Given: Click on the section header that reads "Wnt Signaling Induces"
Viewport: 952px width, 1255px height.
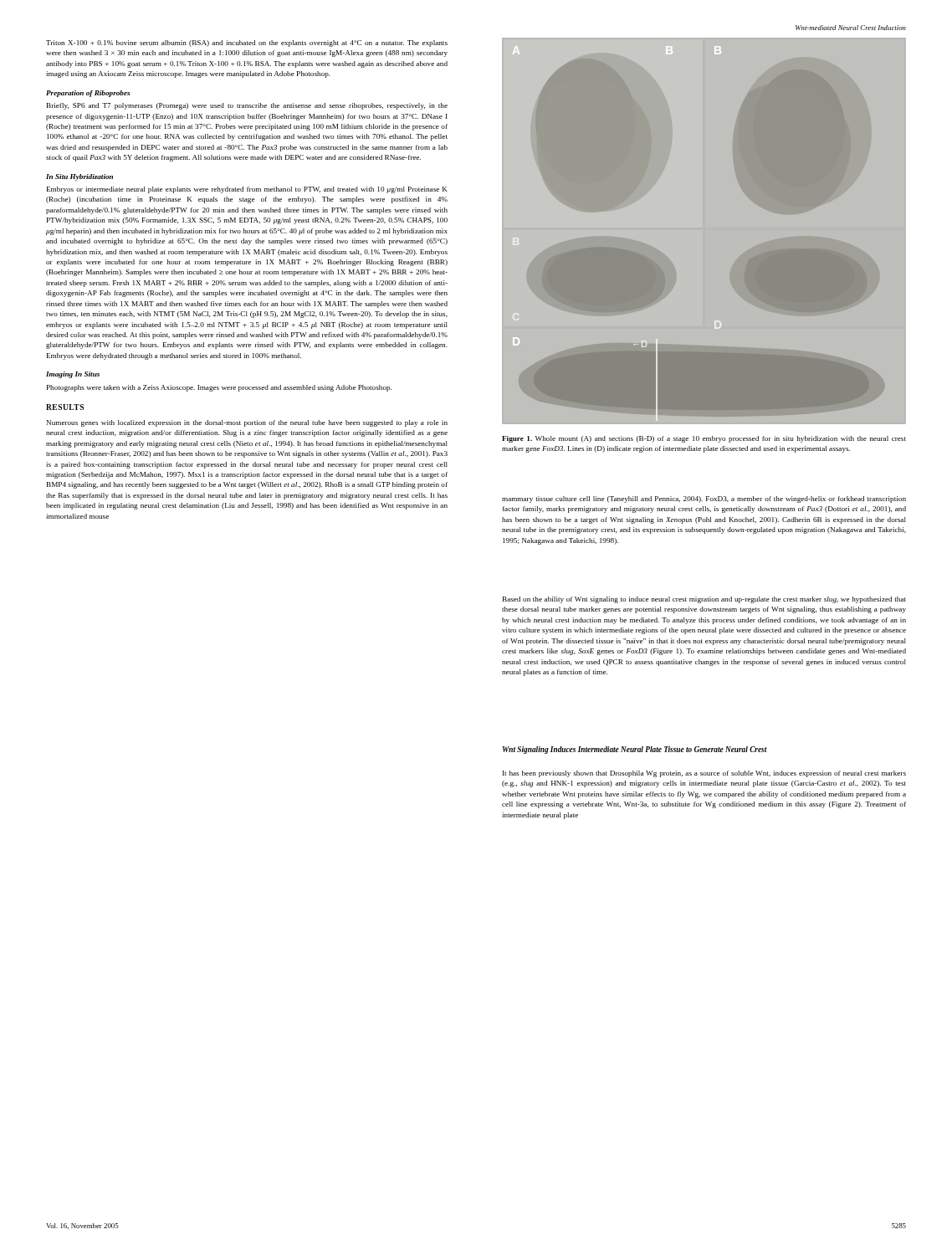Looking at the screenshot, I should (x=634, y=750).
